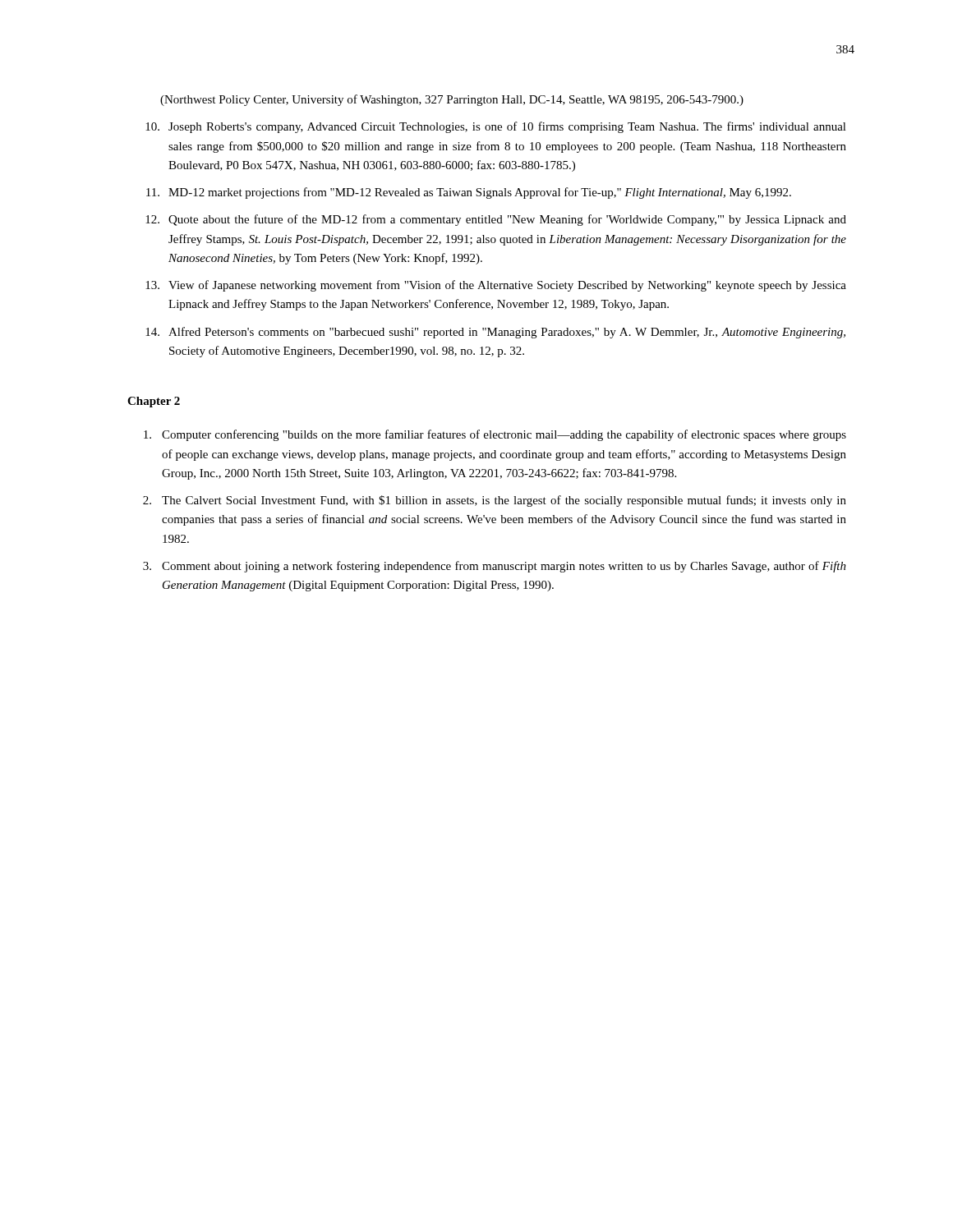953x1232 pixels.
Task: Click on the text starting "10. Joseph Roberts's company, Advanced Circuit Technologies, is"
Action: click(487, 146)
